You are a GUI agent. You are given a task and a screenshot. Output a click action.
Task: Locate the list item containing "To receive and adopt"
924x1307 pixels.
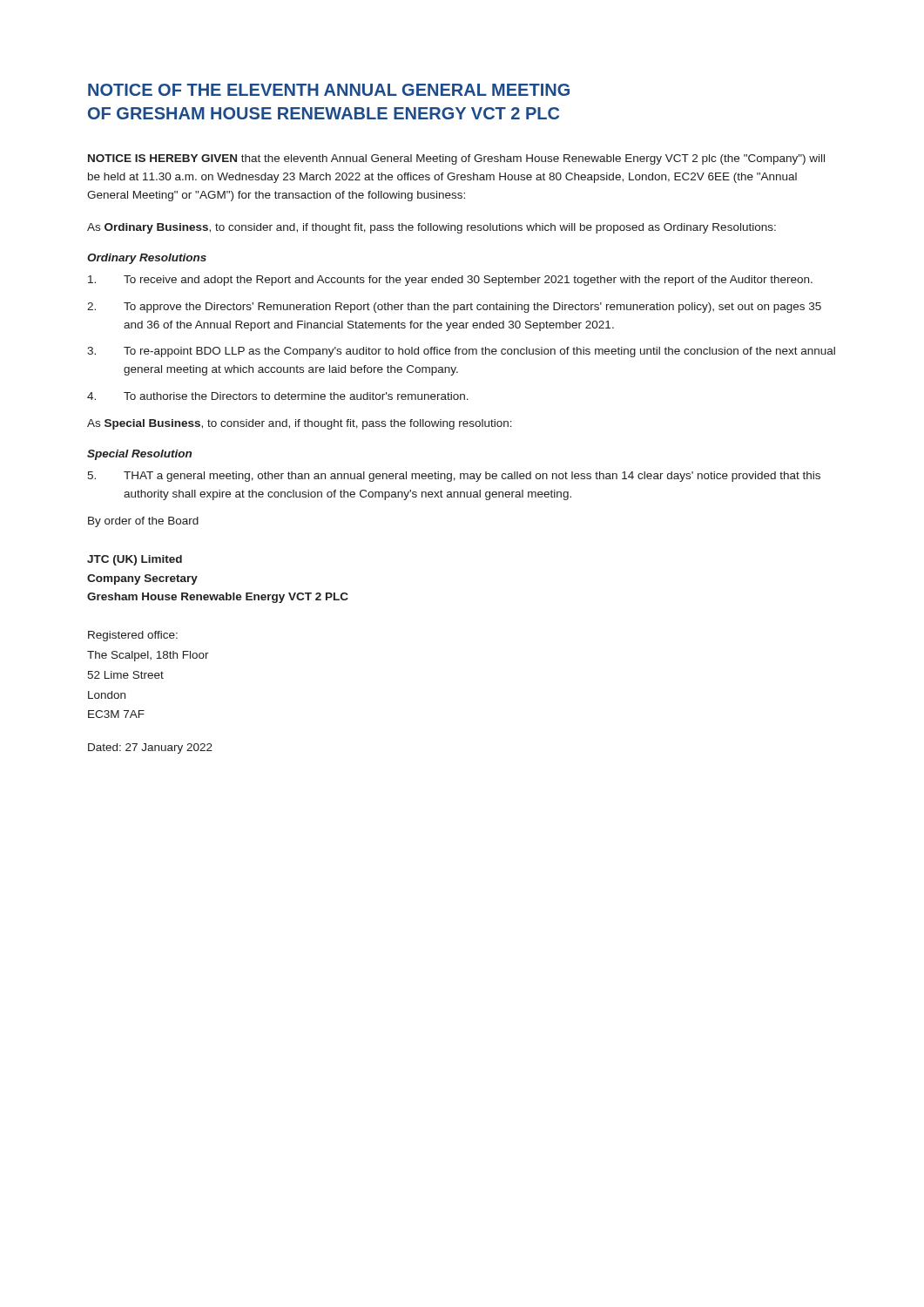(x=462, y=280)
